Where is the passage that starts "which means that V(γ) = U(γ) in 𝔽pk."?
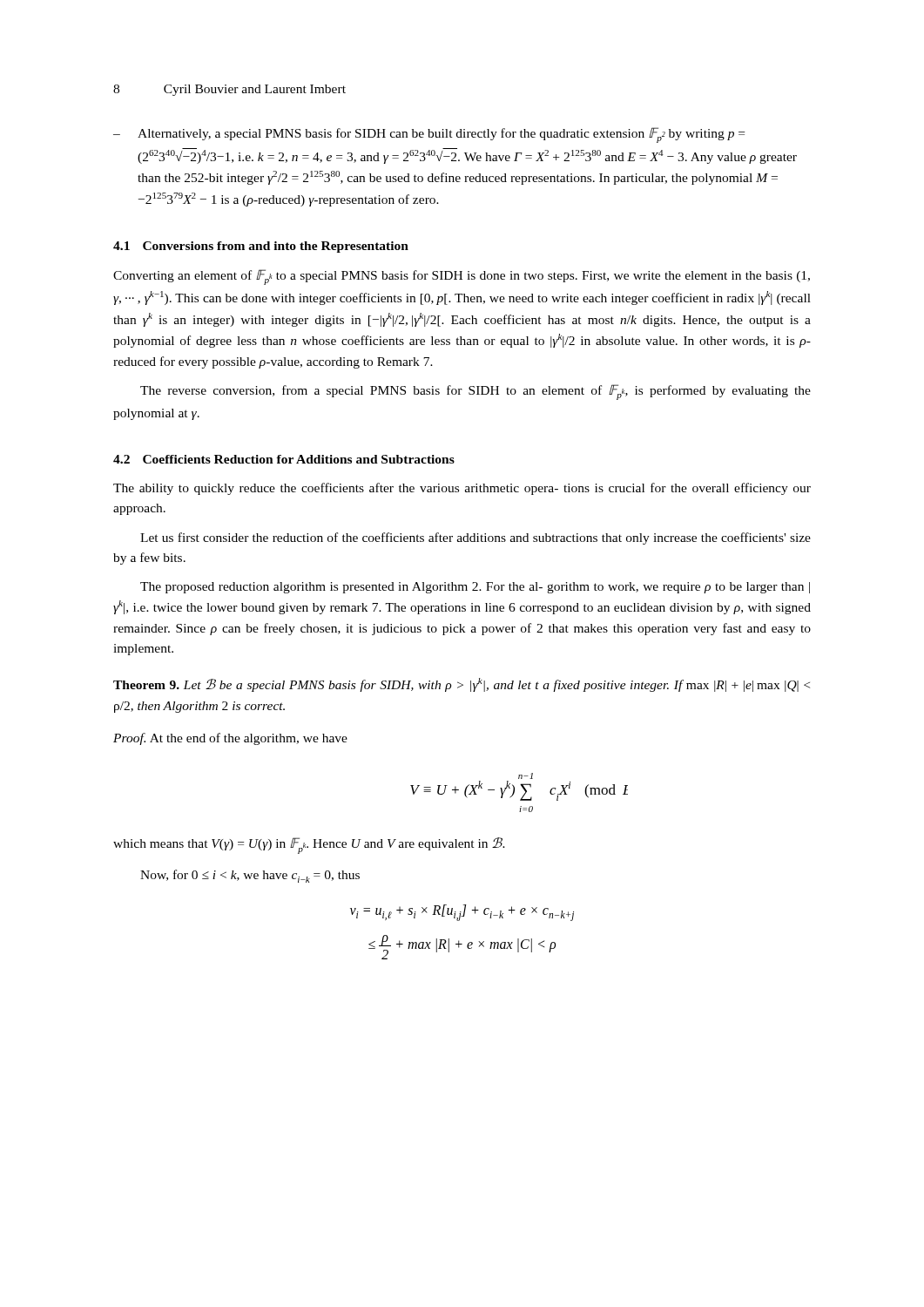 pos(462,845)
